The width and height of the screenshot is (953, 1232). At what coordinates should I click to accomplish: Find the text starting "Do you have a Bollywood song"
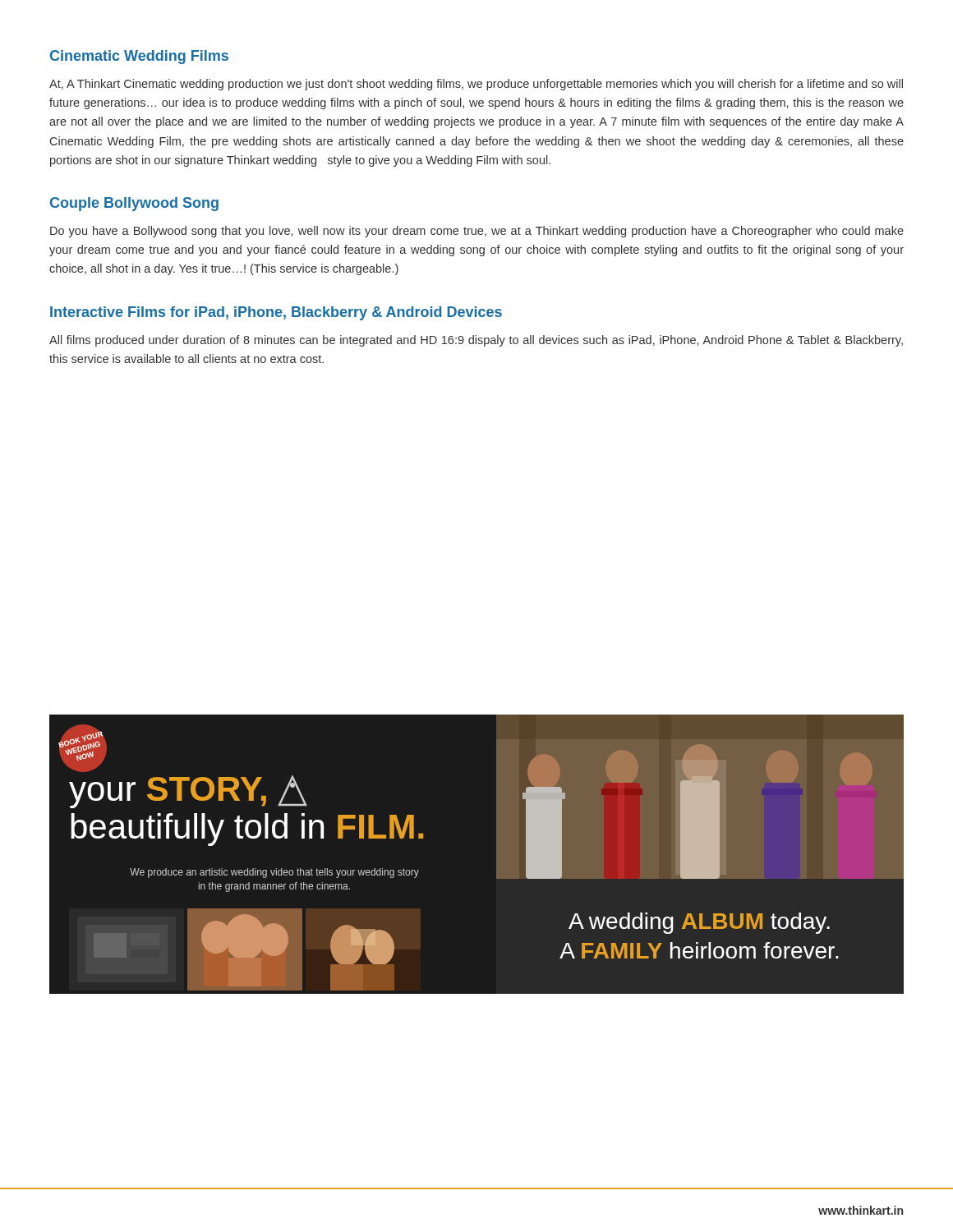476,250
